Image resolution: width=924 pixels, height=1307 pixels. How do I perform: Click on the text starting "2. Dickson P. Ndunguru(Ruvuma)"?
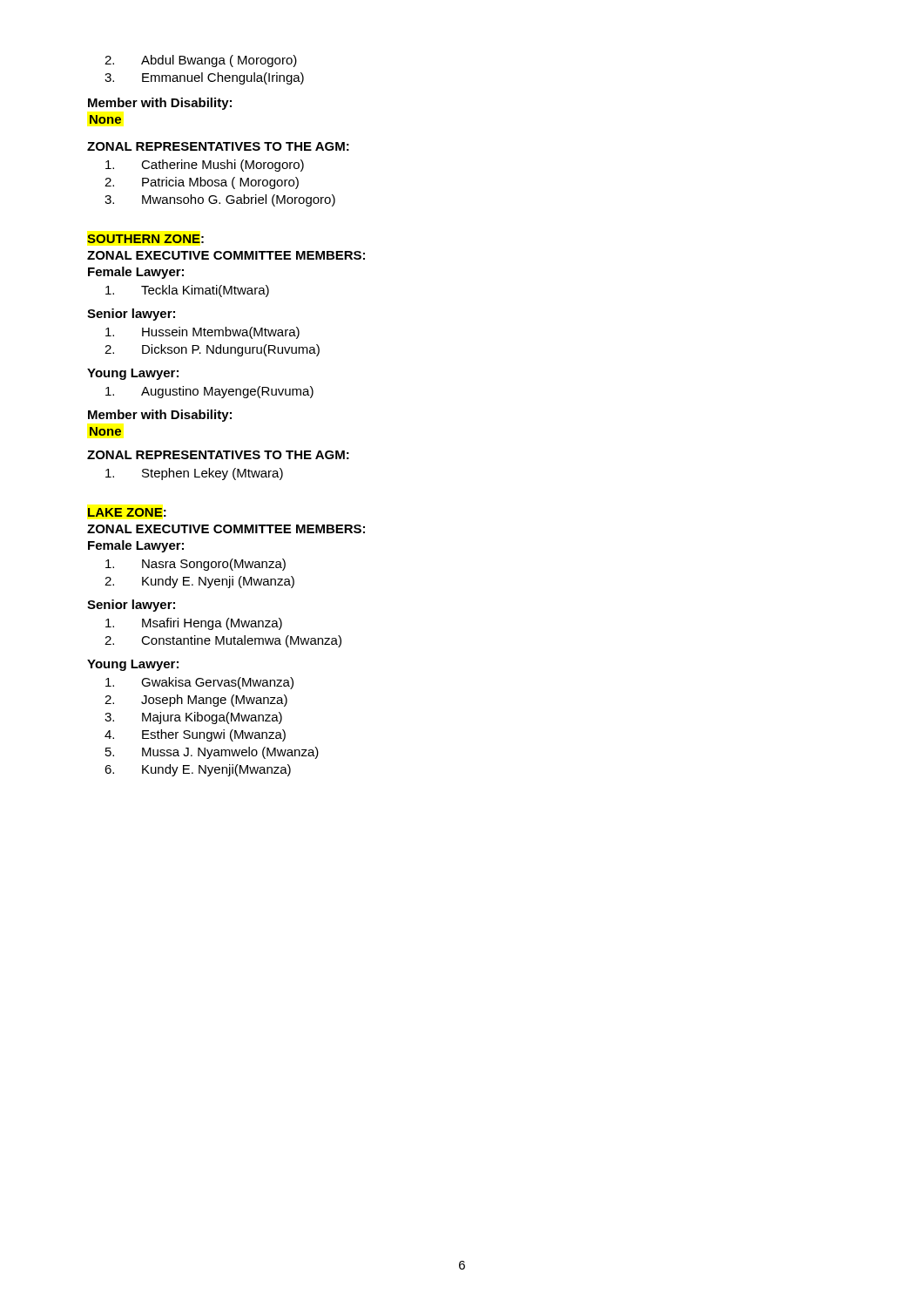point(204,349)
